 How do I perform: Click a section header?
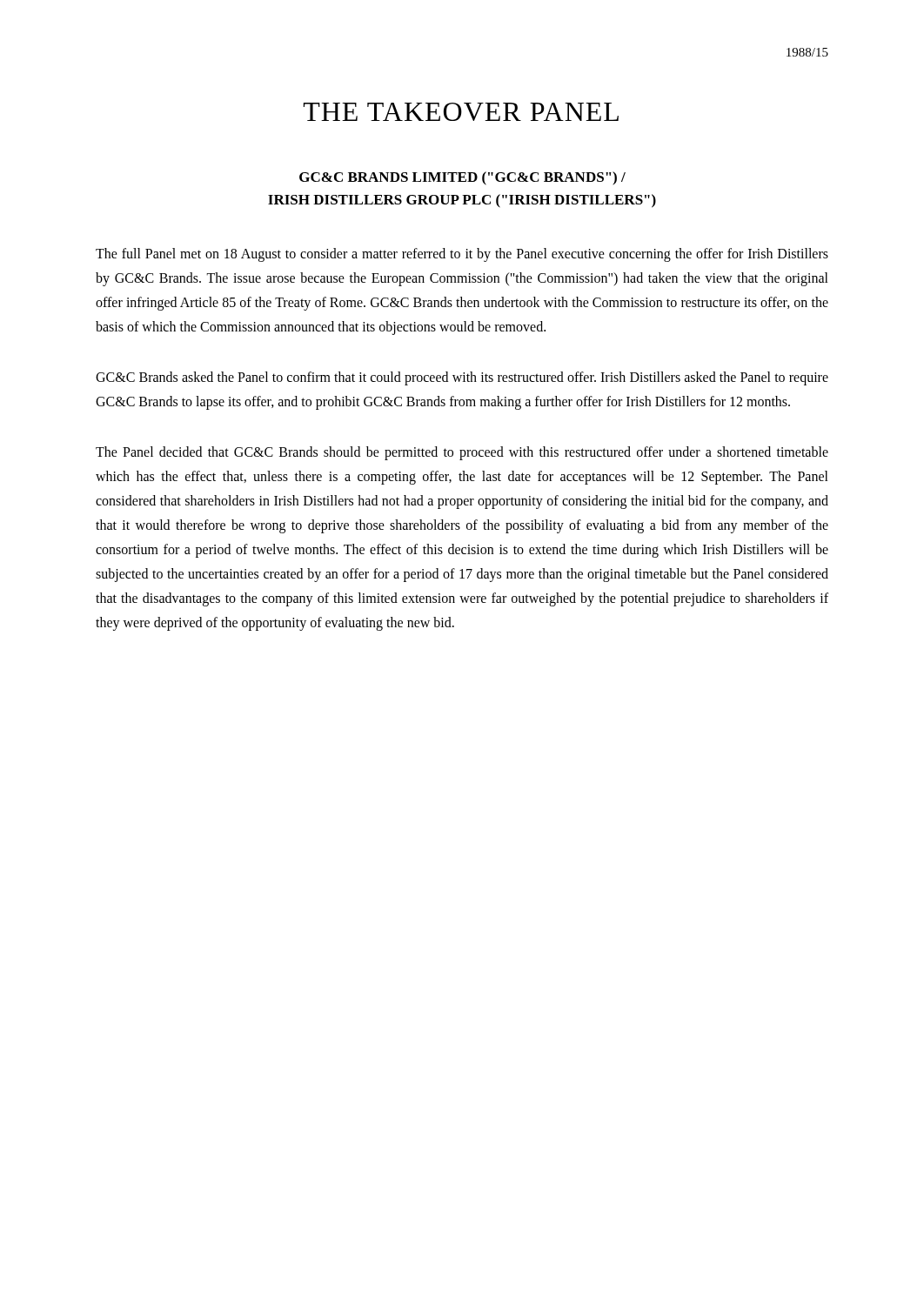coord(462,189)
